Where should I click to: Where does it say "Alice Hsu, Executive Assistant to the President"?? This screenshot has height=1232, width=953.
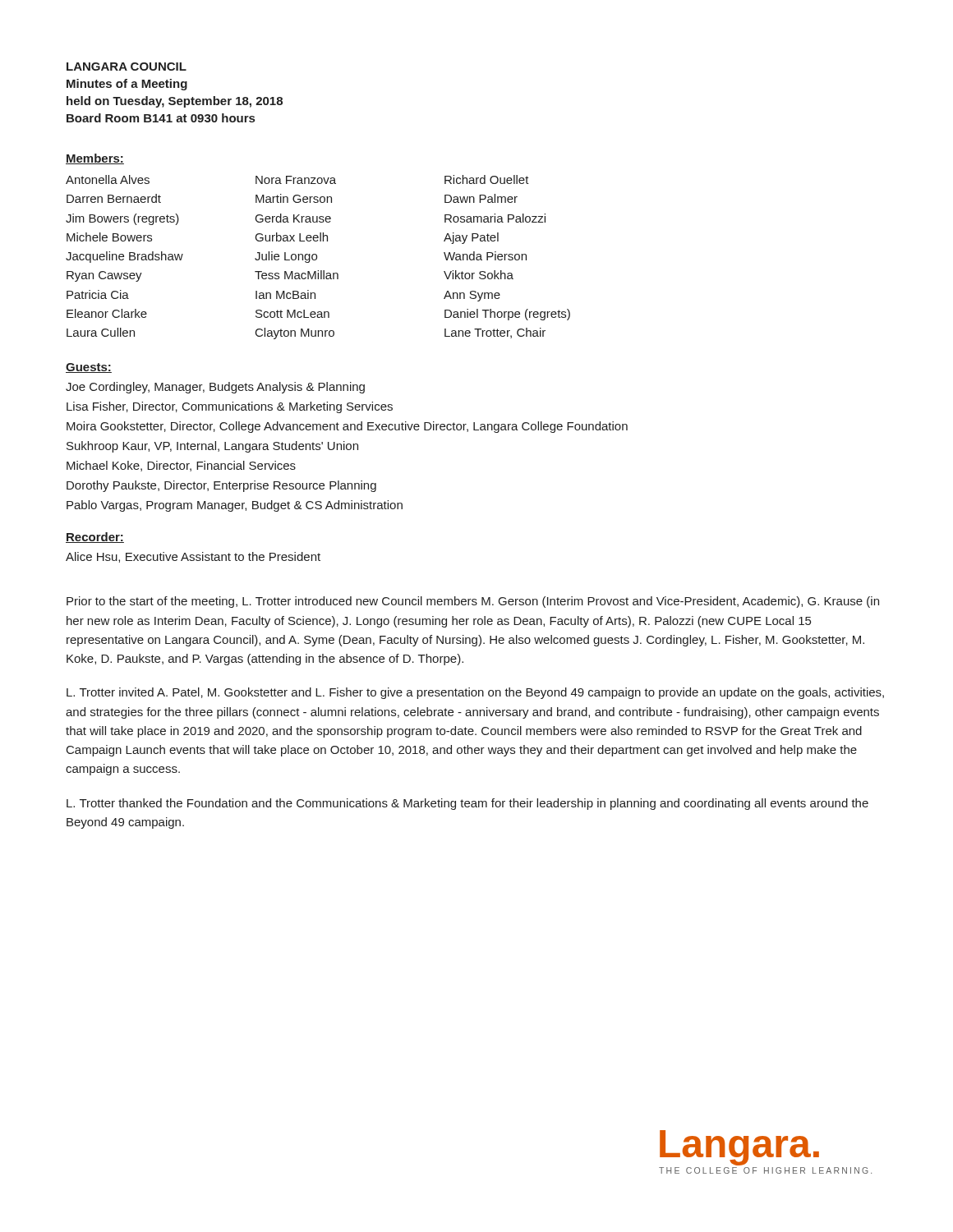(193, 557)
